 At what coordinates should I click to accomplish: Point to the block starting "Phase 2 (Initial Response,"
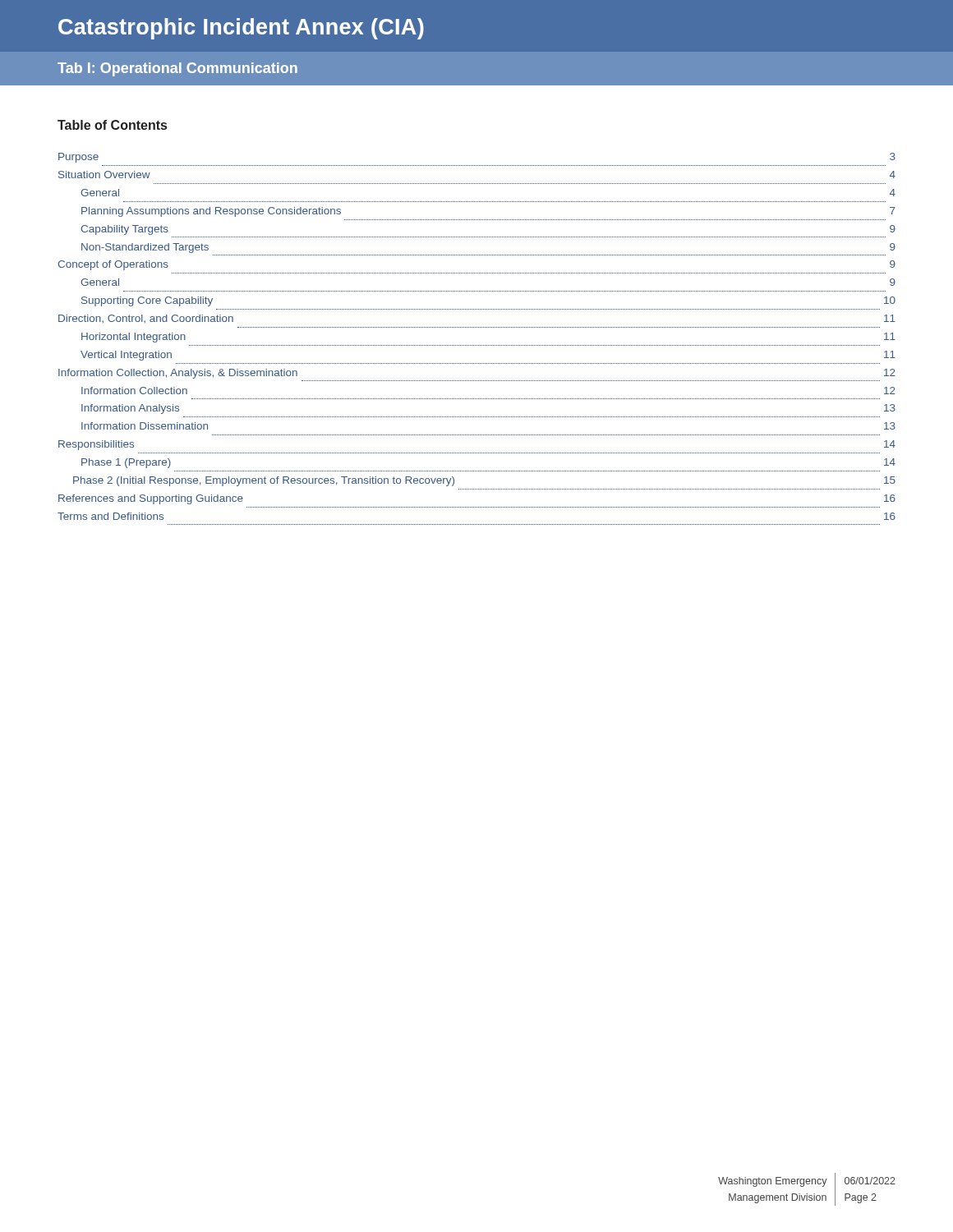tap(476, 480)
